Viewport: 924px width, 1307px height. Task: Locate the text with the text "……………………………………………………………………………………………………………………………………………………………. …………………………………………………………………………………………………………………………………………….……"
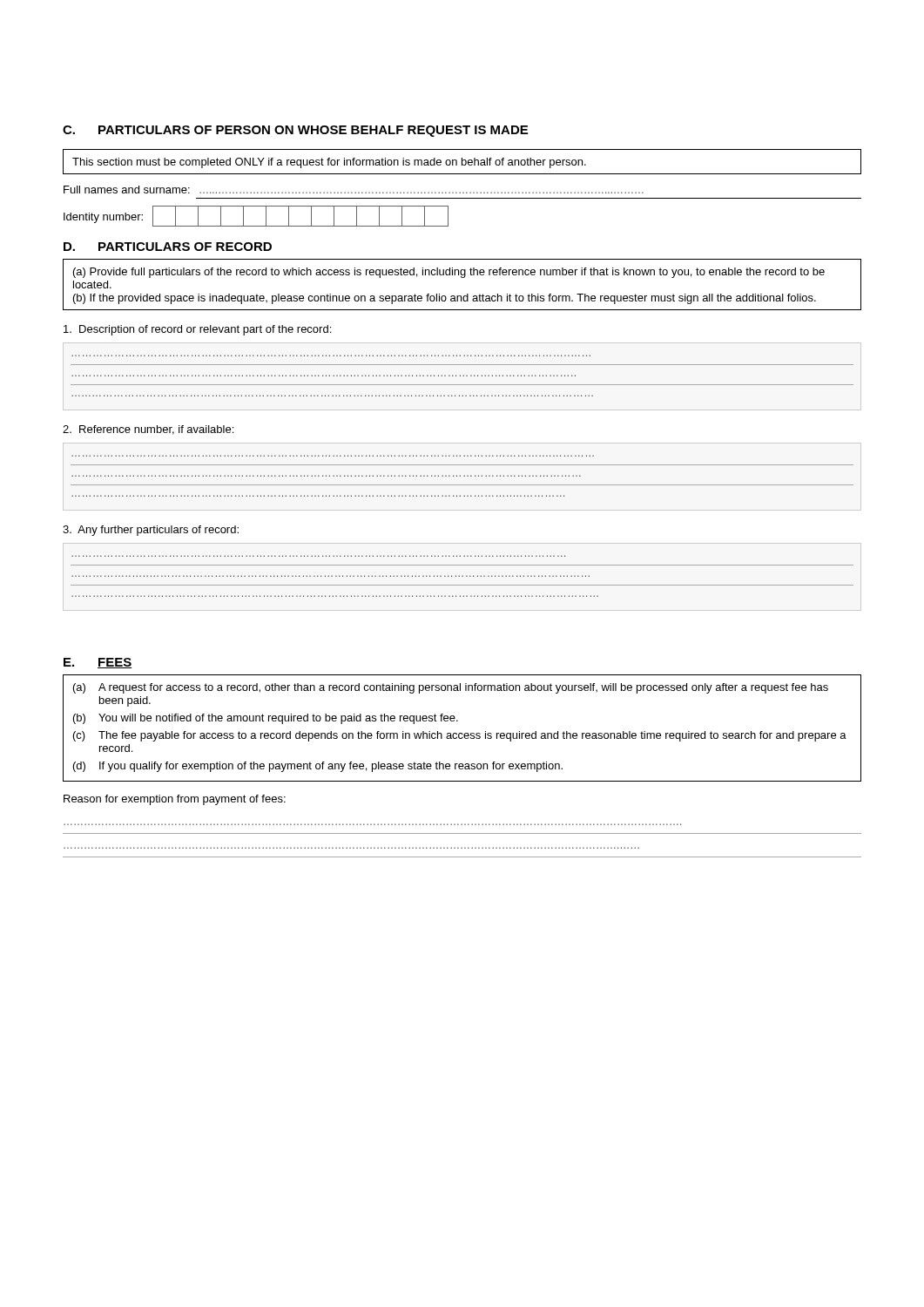coord(462,836)
